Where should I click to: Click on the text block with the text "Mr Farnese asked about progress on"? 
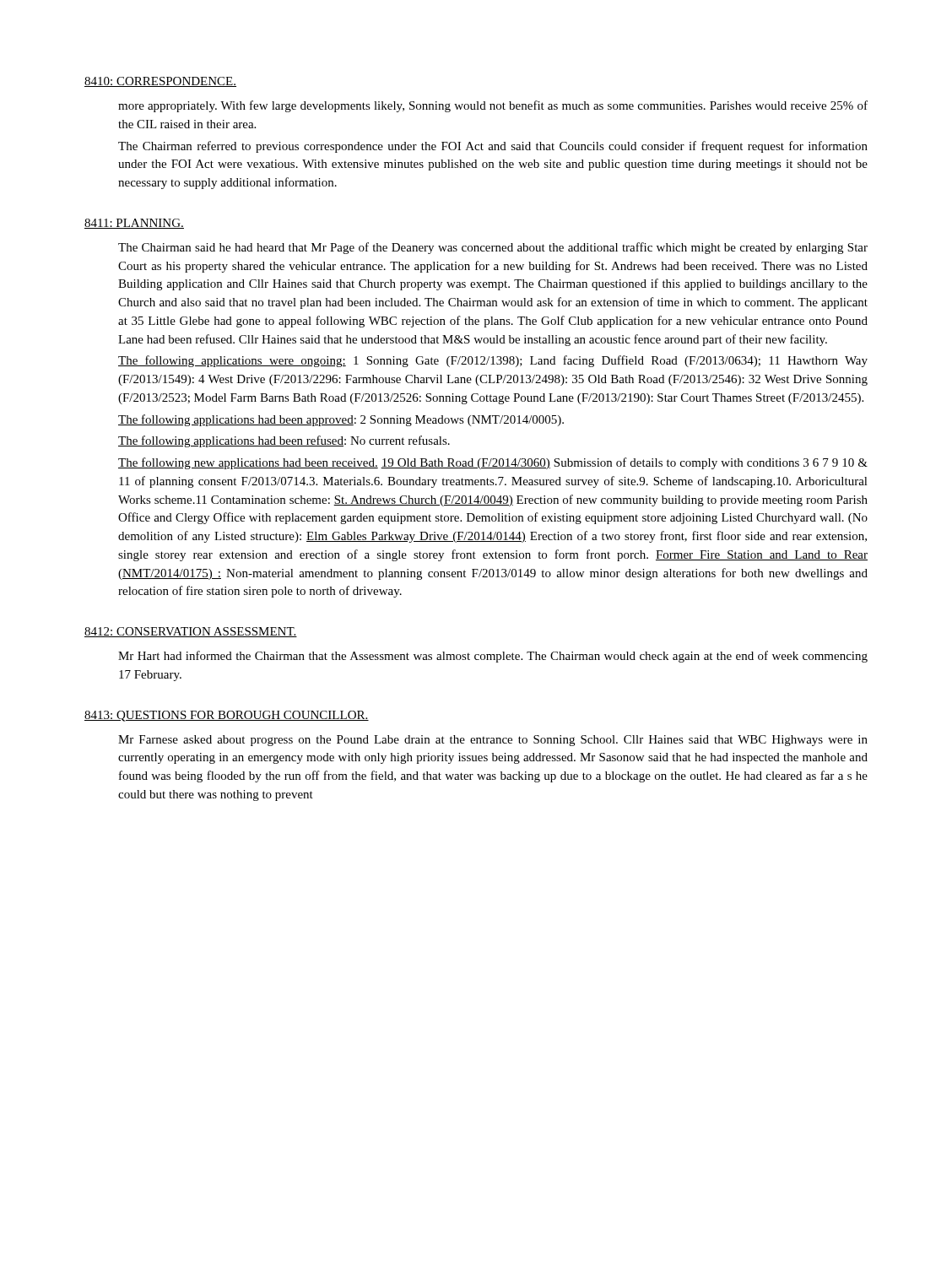click(493, 767)
